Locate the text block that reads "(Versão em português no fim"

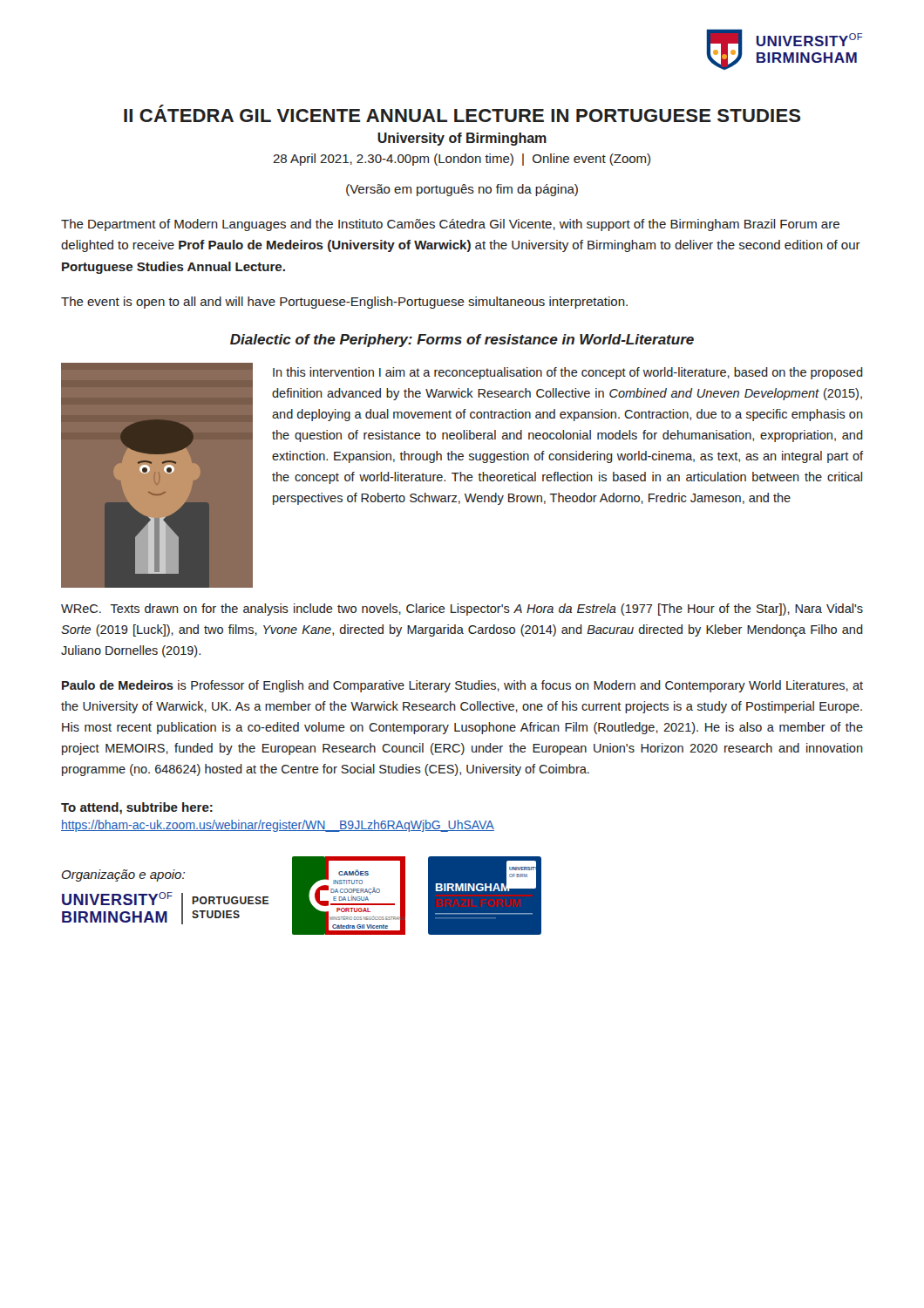(462, 189)
